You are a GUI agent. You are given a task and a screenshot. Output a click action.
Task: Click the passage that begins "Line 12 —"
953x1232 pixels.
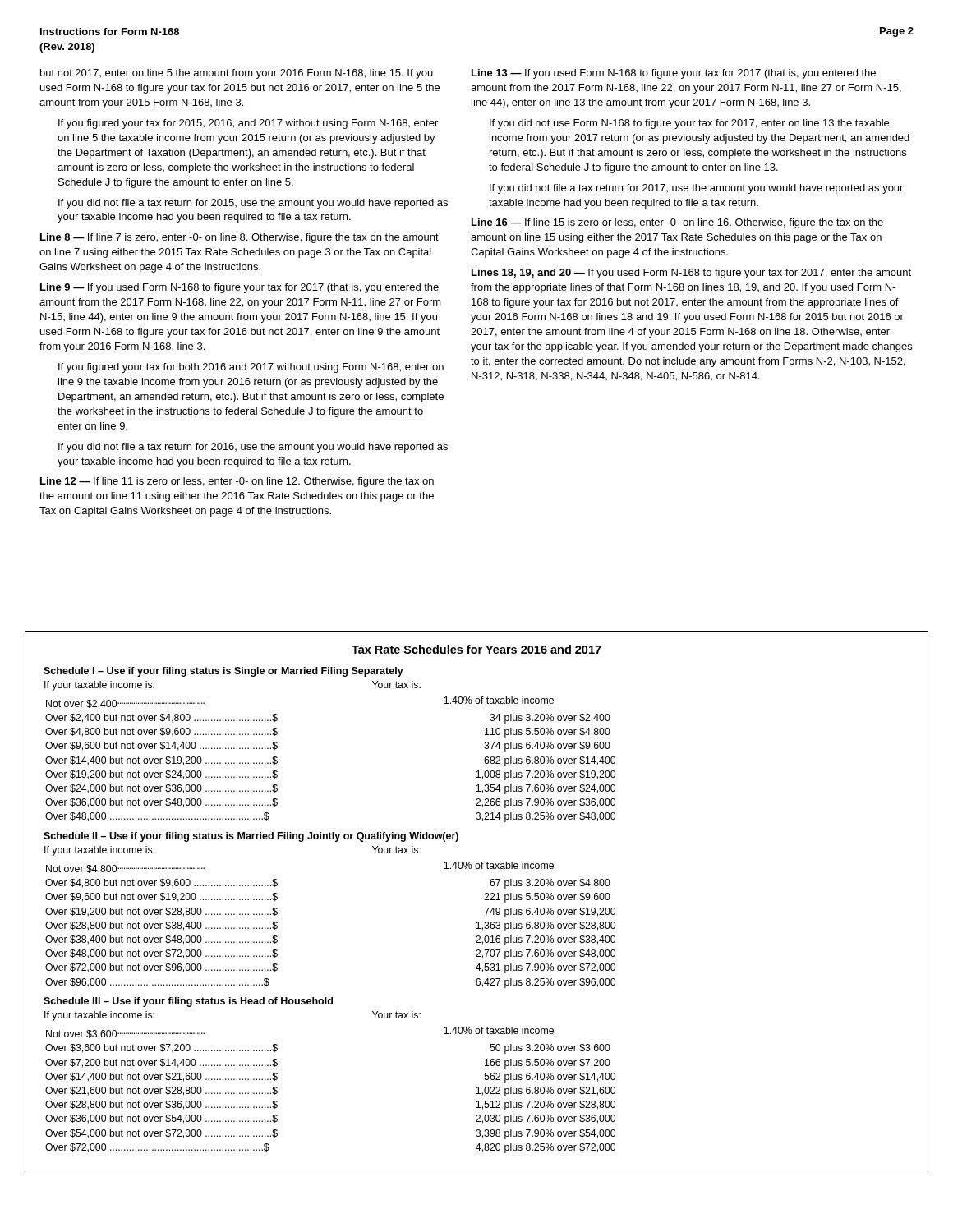(244, 496)
